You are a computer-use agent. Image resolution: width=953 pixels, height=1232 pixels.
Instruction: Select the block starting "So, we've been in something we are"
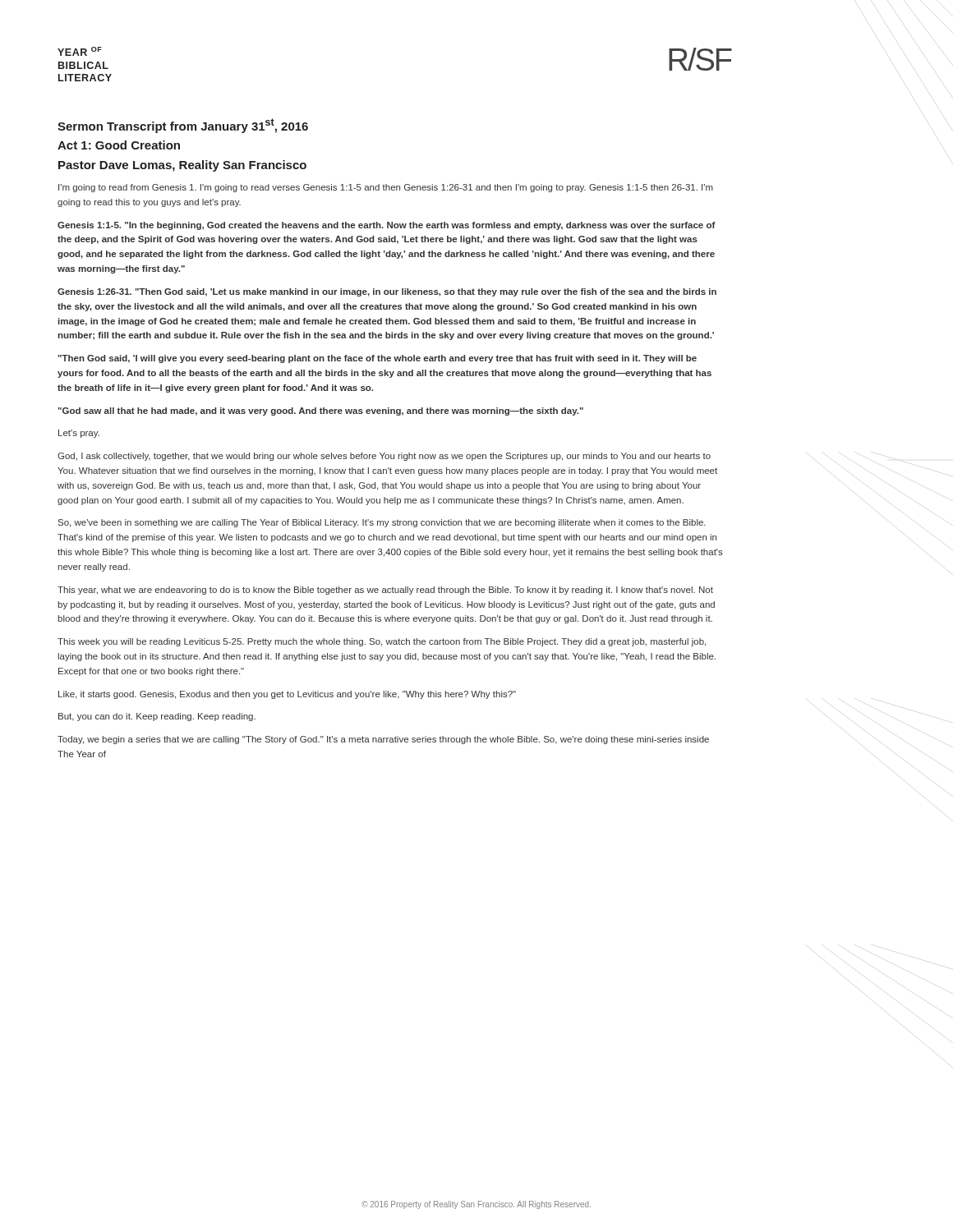pos(390,545)
